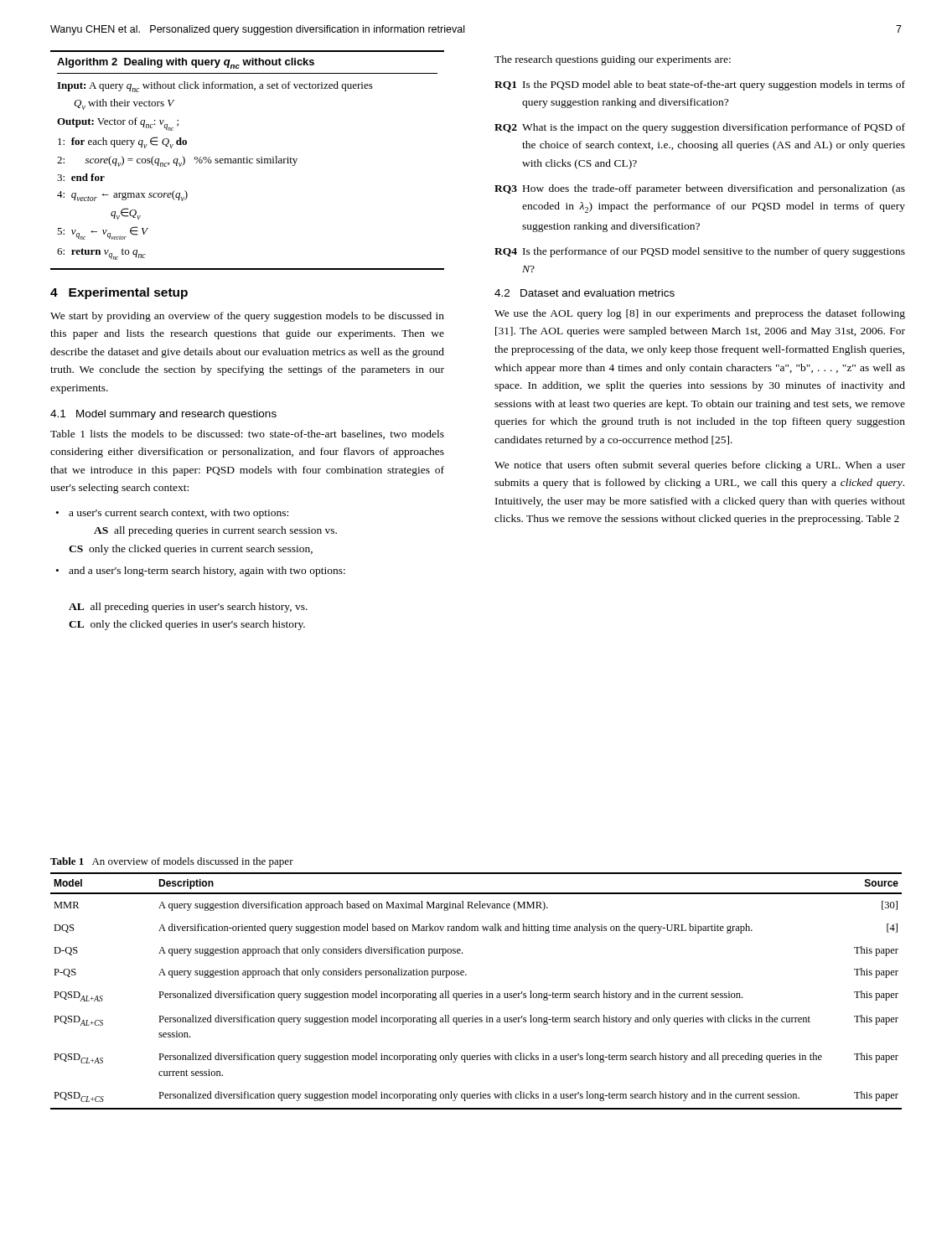Point to the text starting "We notice that users often submit several queries"
This screenshot has width=952, height=1257.
(700, 491)
